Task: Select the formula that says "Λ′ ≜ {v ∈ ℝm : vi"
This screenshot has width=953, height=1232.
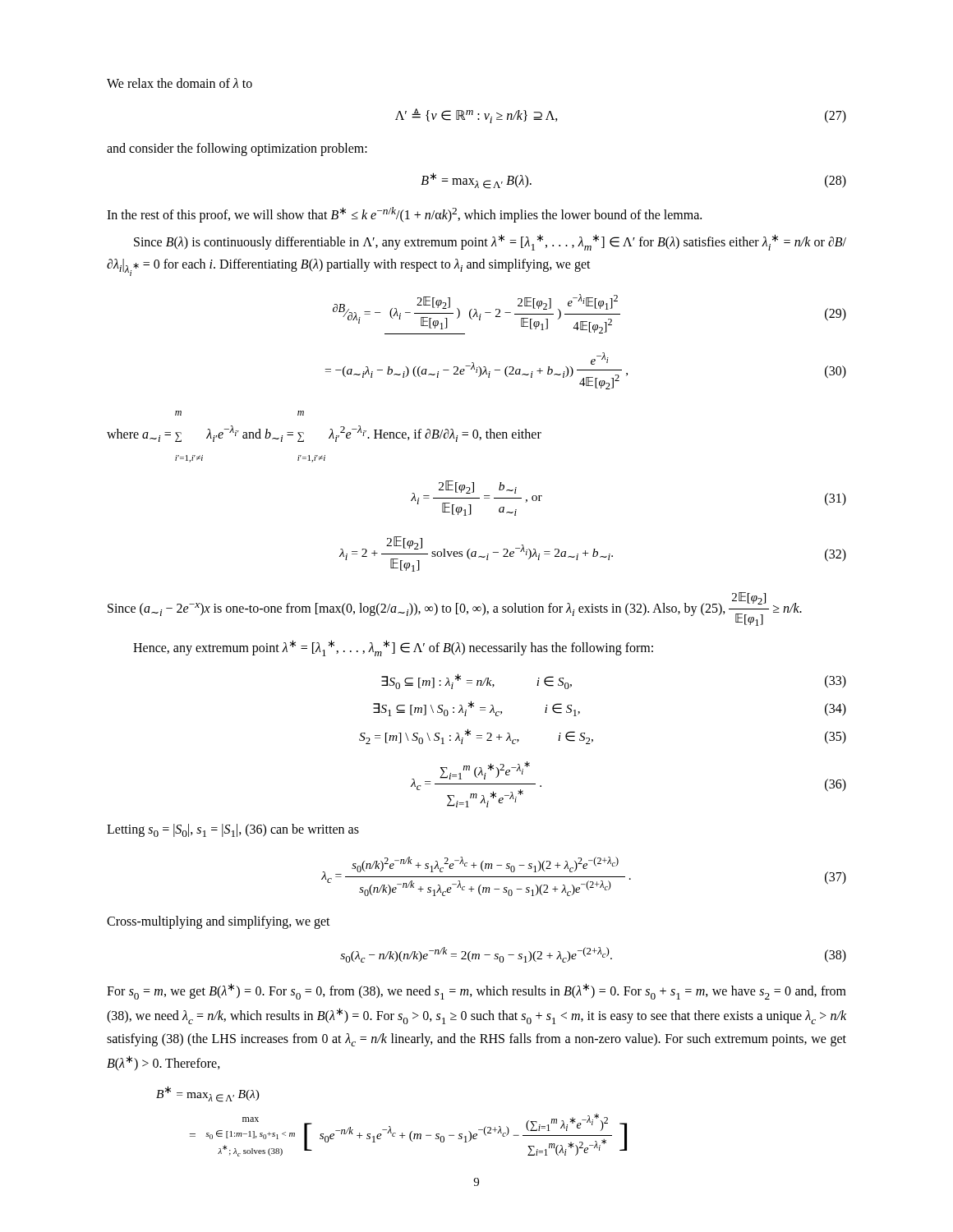Action: [479, 115]
